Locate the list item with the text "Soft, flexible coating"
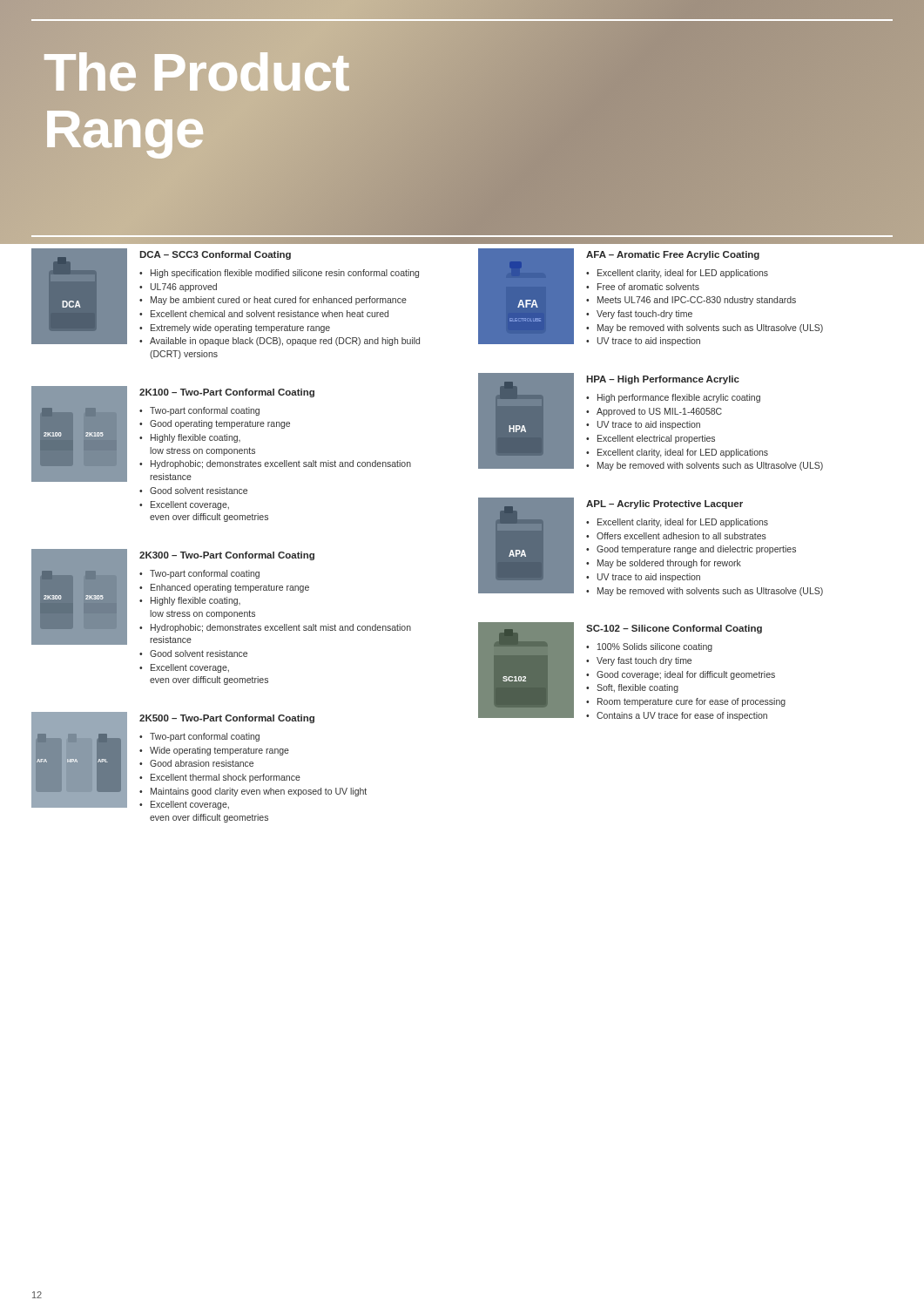924x1307 pixels. click(637, 688)
